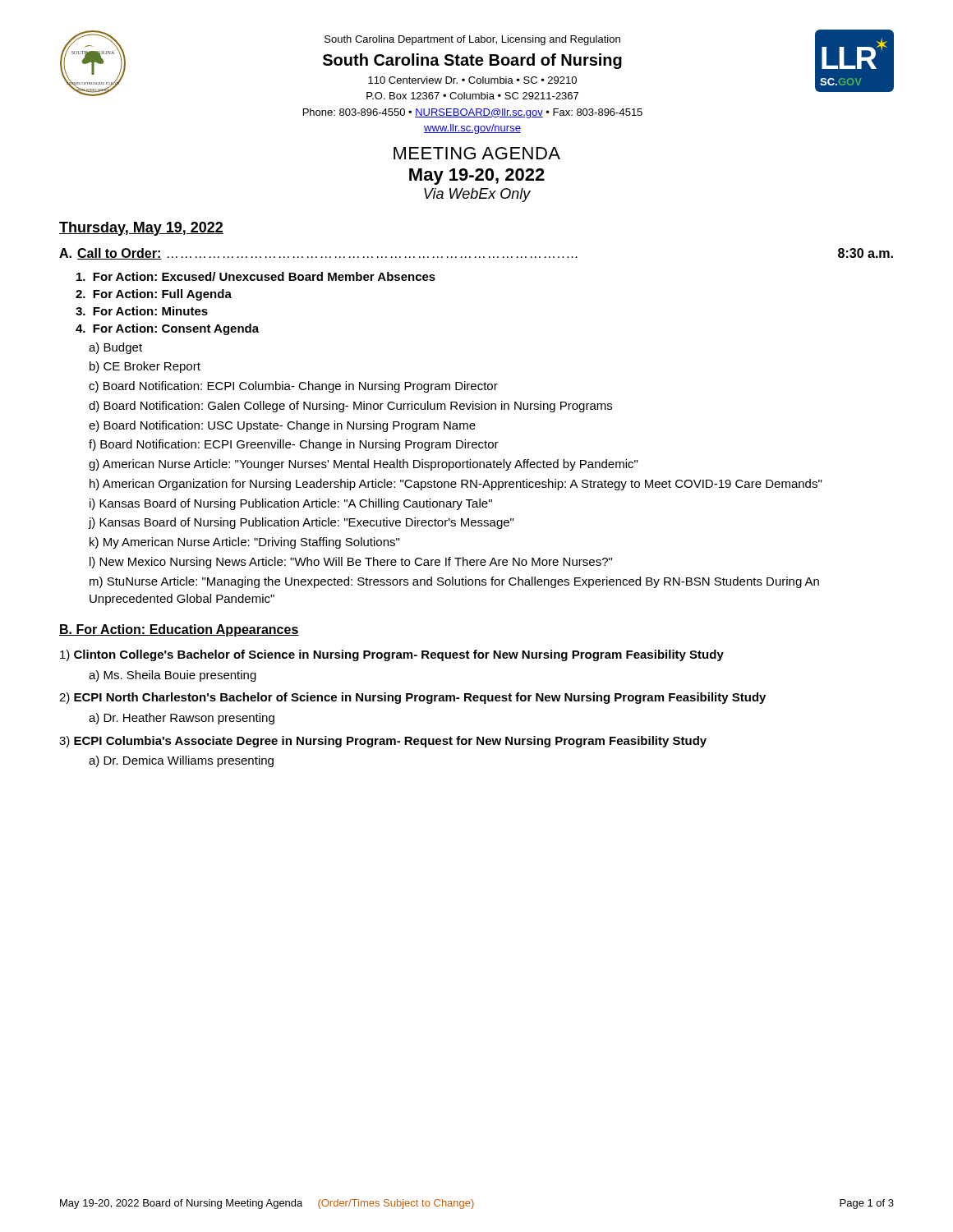
Task: Select the list item that says "i) Kansas Board"
Action: 491,503
